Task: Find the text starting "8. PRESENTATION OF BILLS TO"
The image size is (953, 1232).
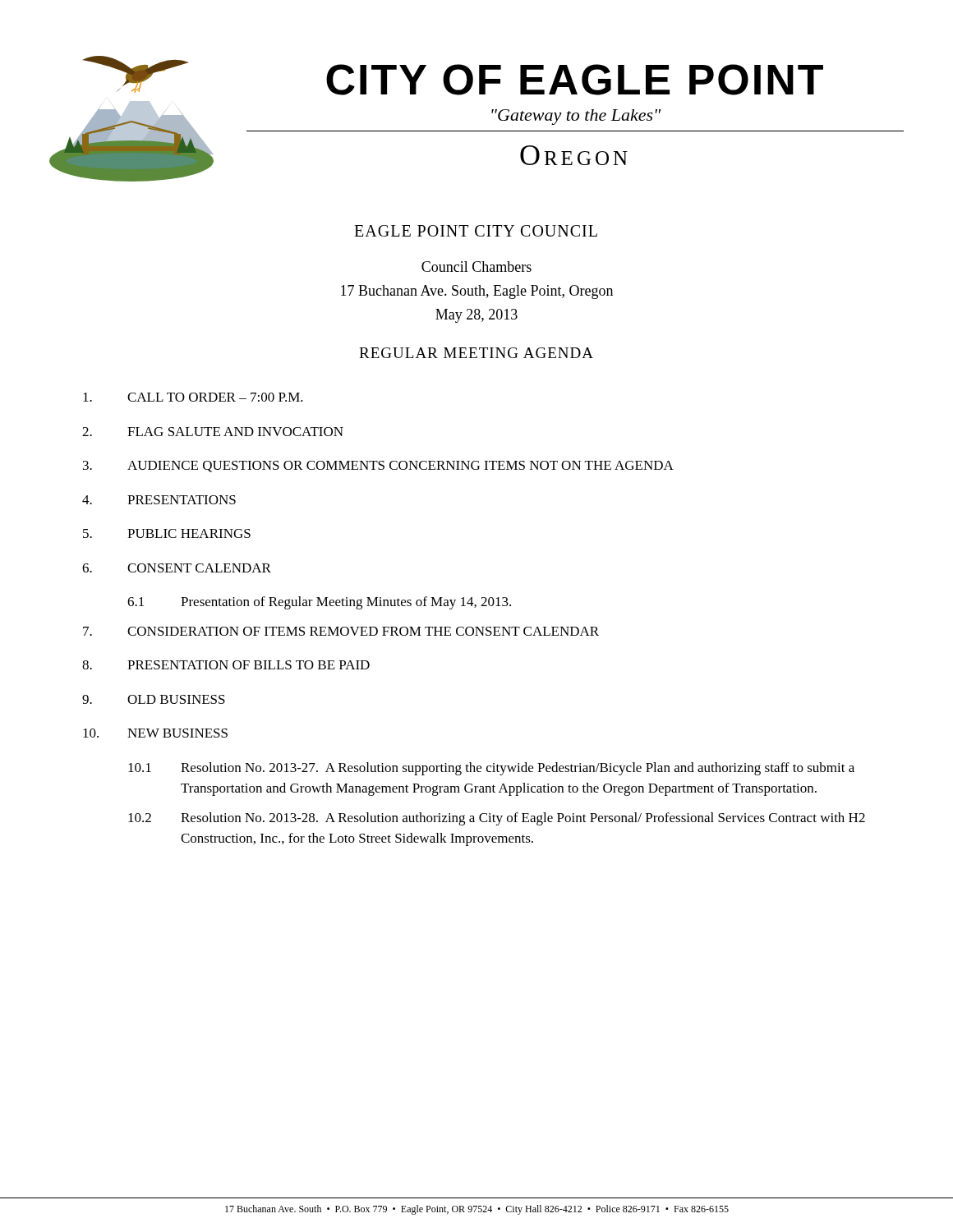Action: click(x=226, y=665)
